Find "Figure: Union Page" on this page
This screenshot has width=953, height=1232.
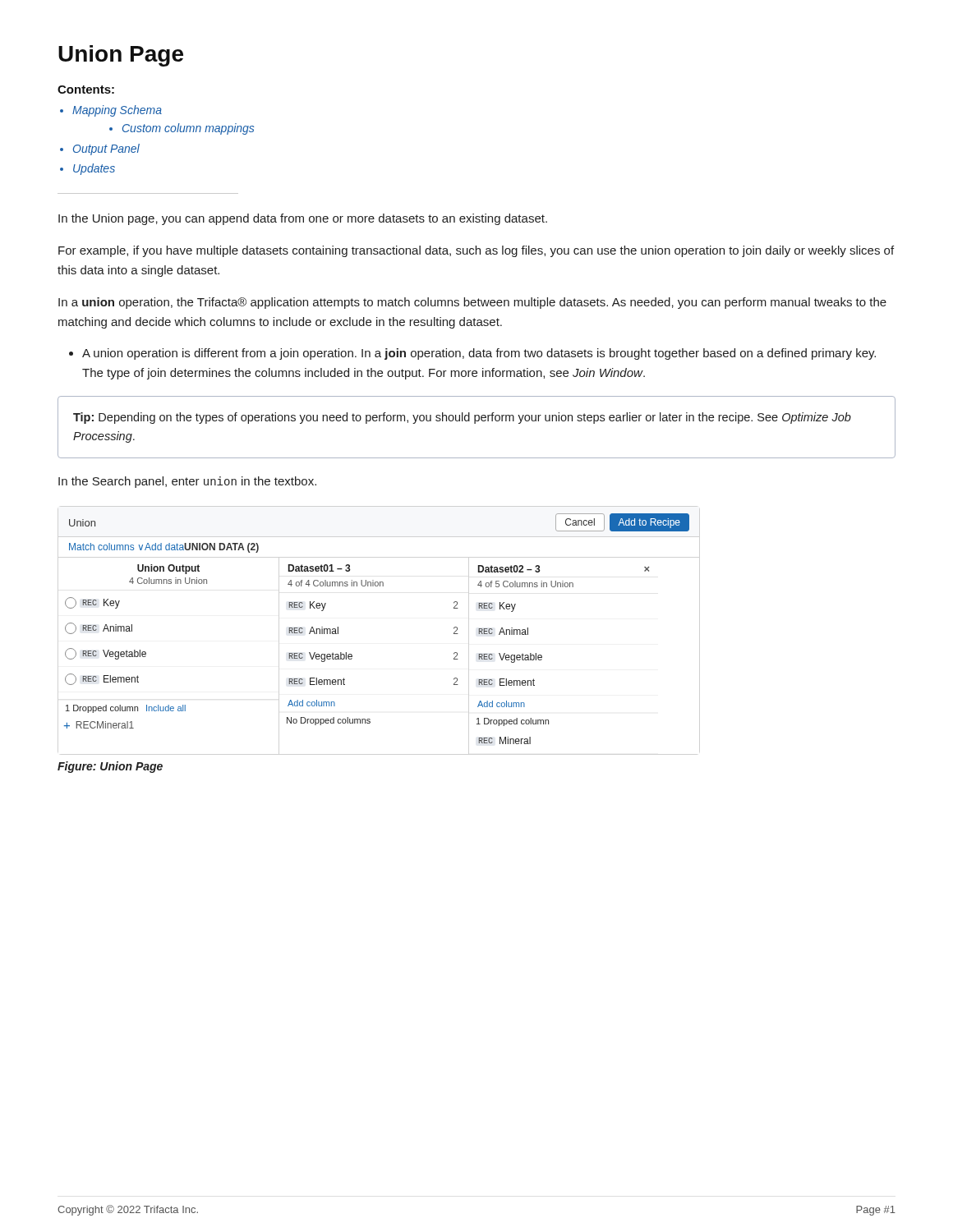(110, 767)
